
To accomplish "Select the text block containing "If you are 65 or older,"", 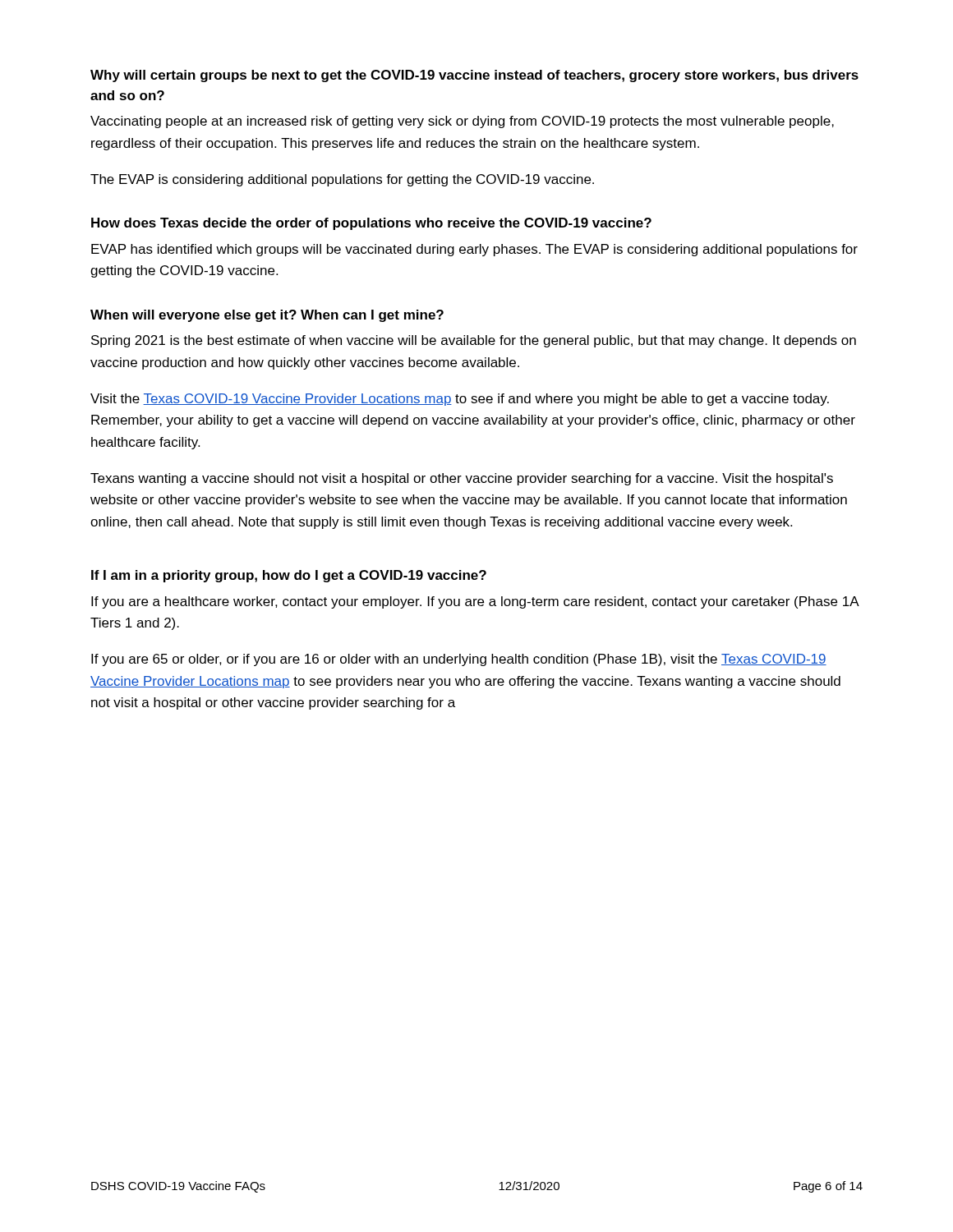I will pyautogui.click(x=466, y=681).
